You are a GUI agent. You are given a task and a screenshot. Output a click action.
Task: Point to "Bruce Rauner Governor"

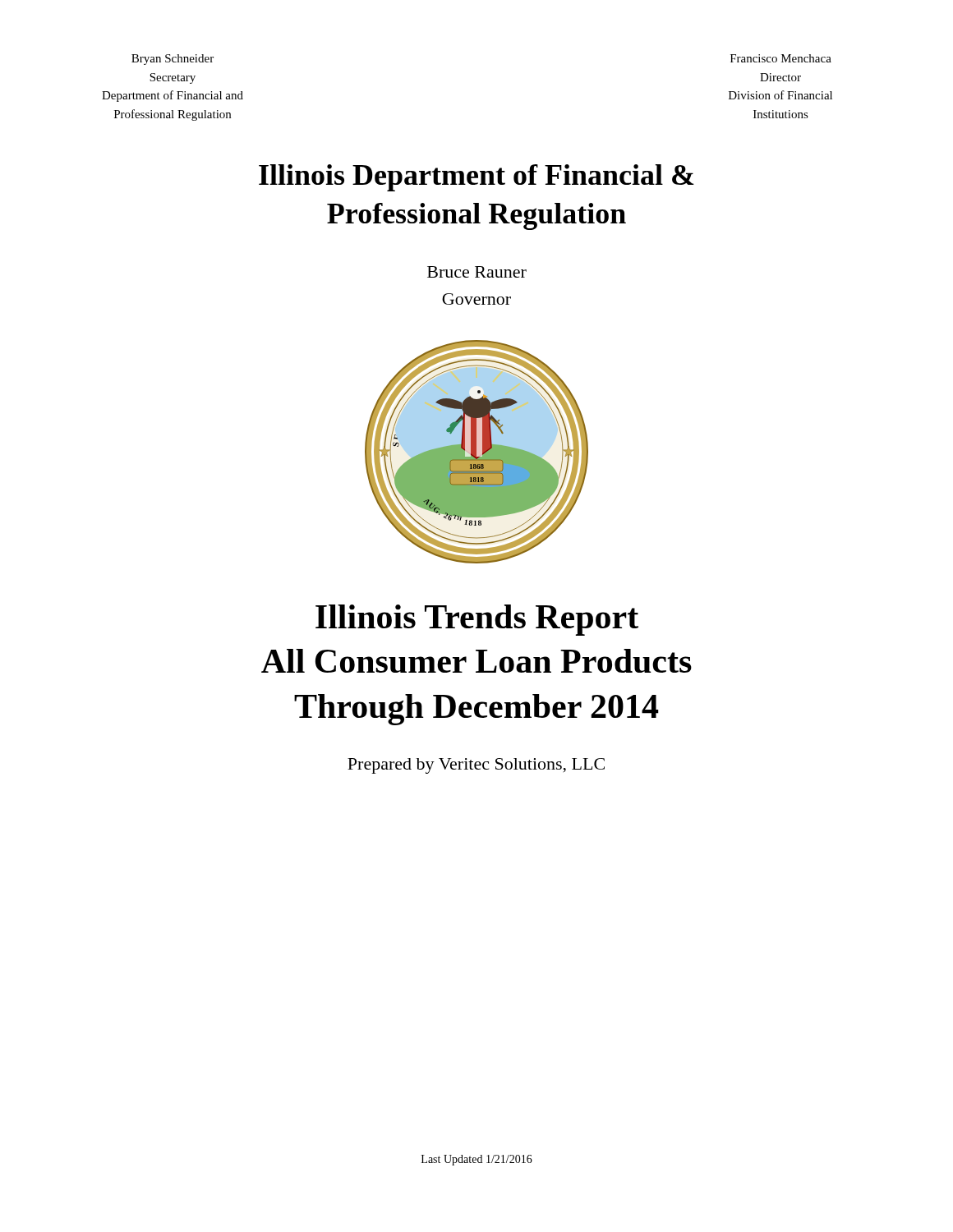476,285
